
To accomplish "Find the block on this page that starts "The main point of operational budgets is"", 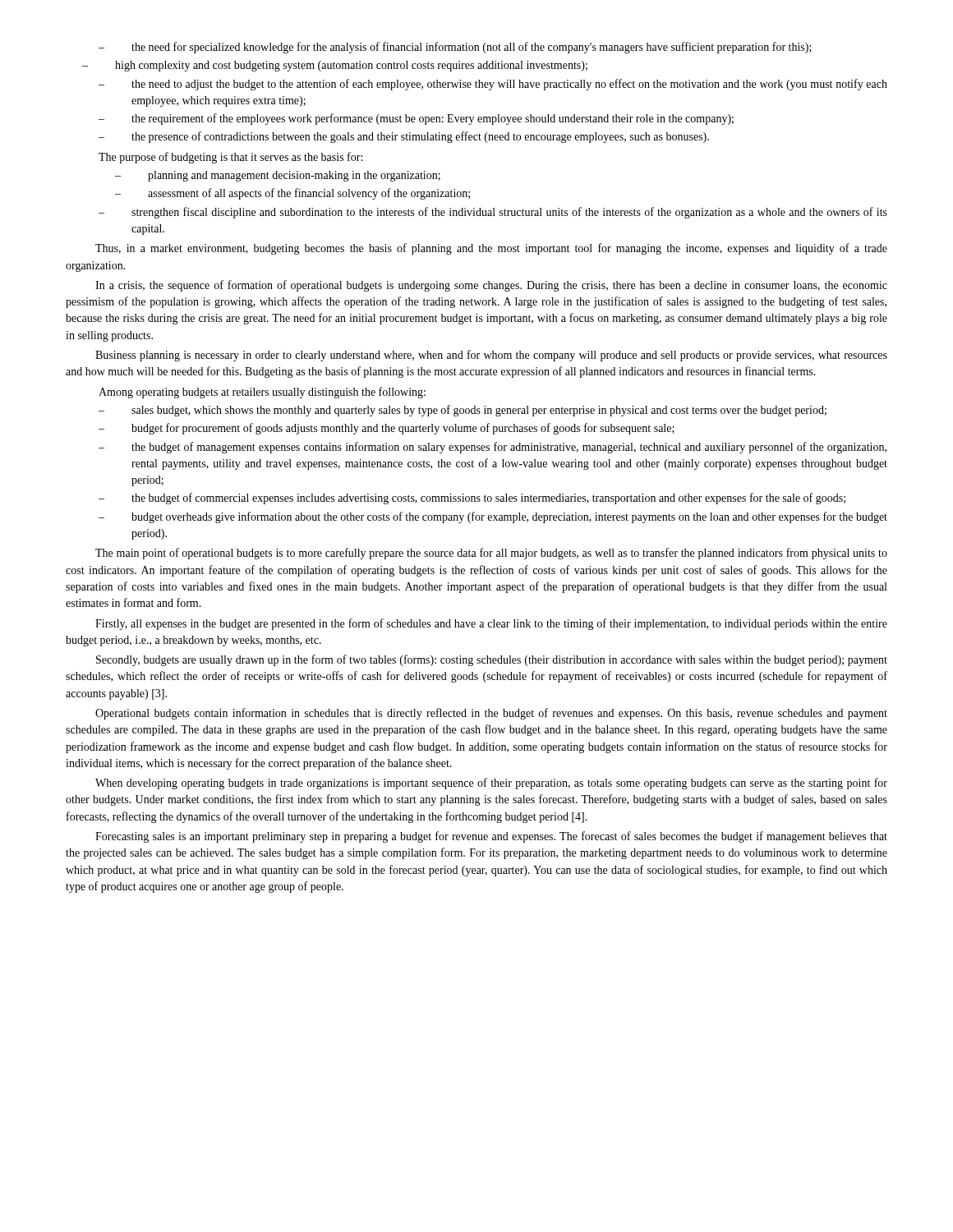I will coord(476,579).
